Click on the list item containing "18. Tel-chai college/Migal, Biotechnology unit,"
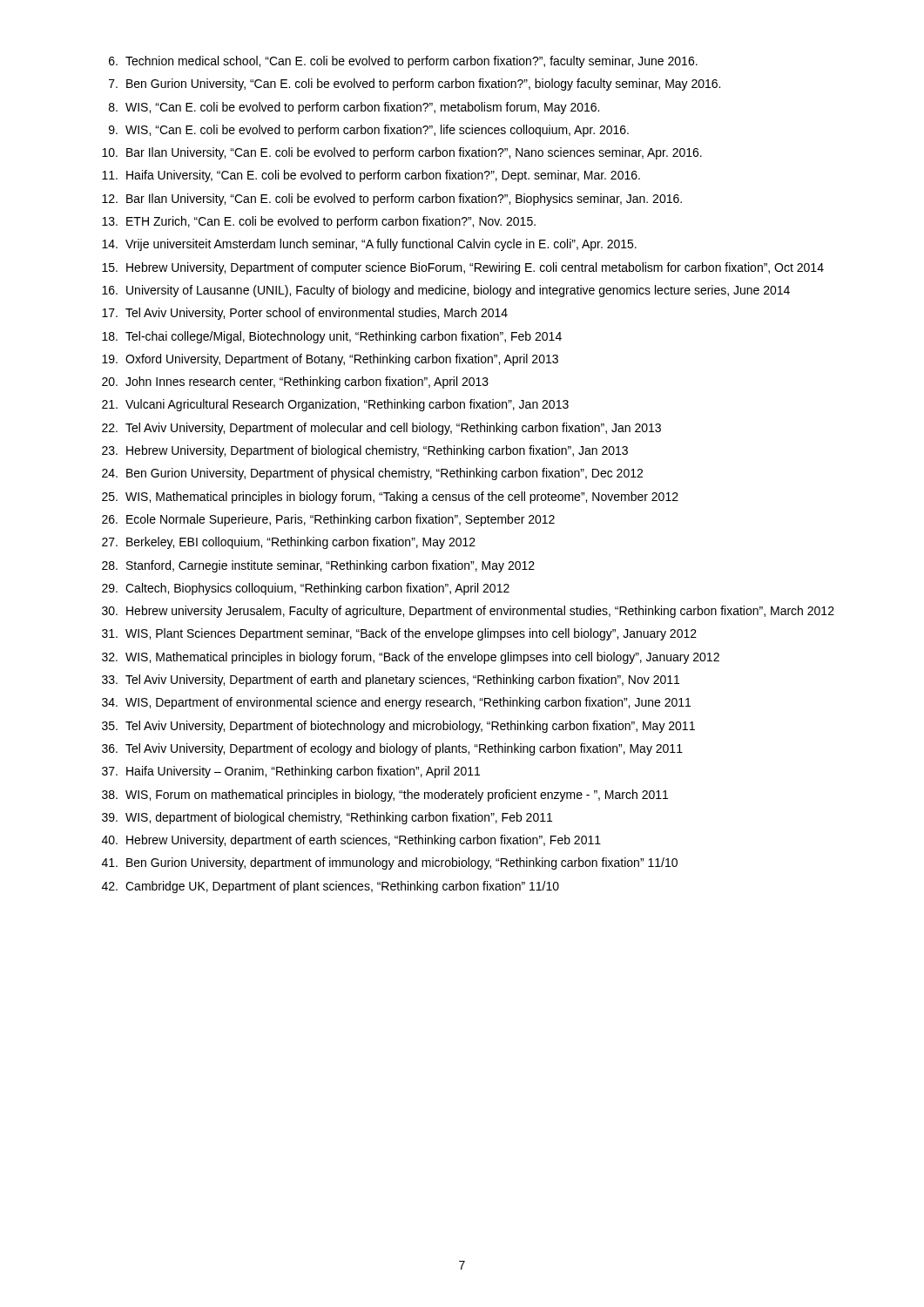 (x=462, y=336)
